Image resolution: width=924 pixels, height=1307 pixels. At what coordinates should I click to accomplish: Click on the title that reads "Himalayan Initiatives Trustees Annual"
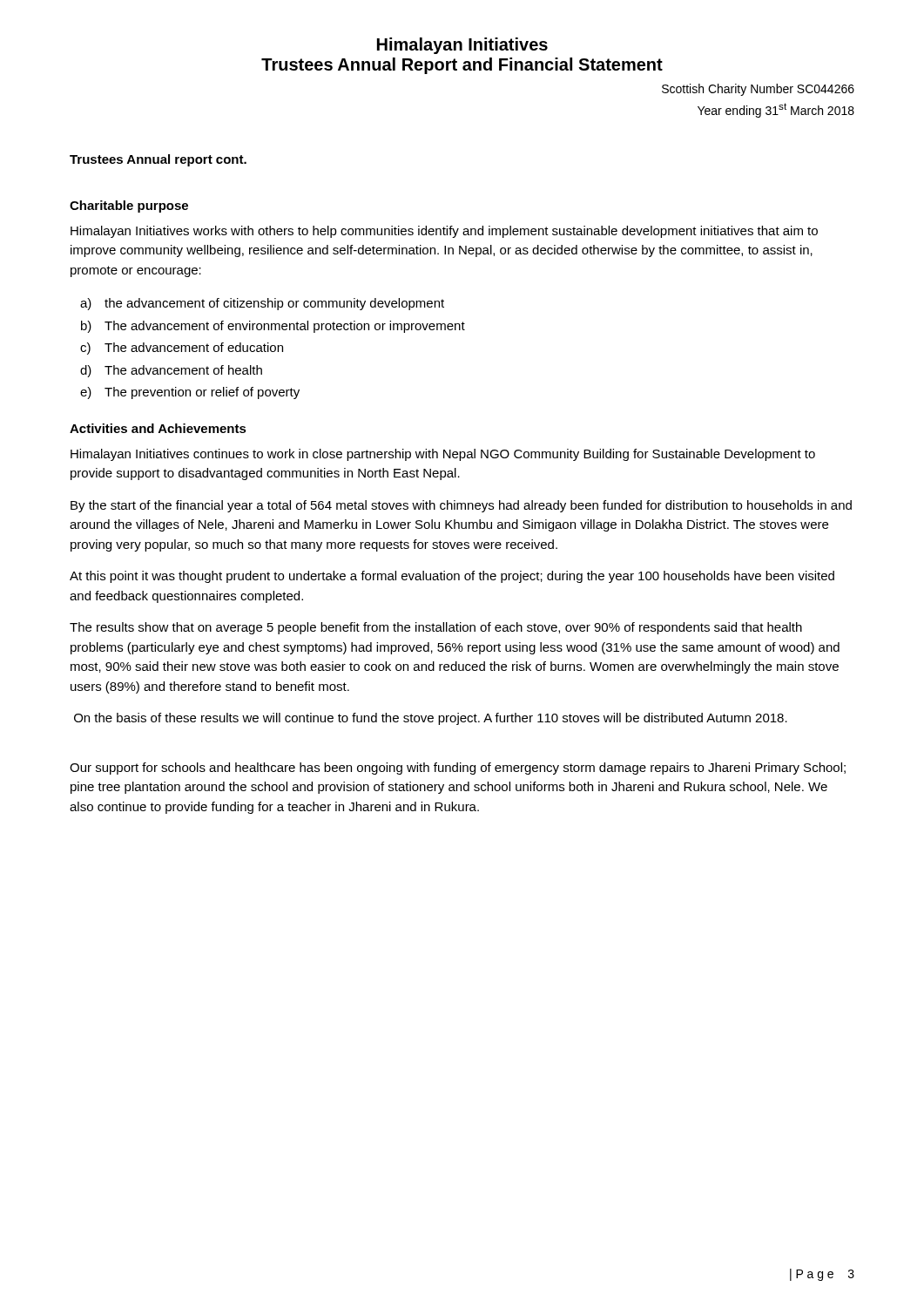coord(462,55)
